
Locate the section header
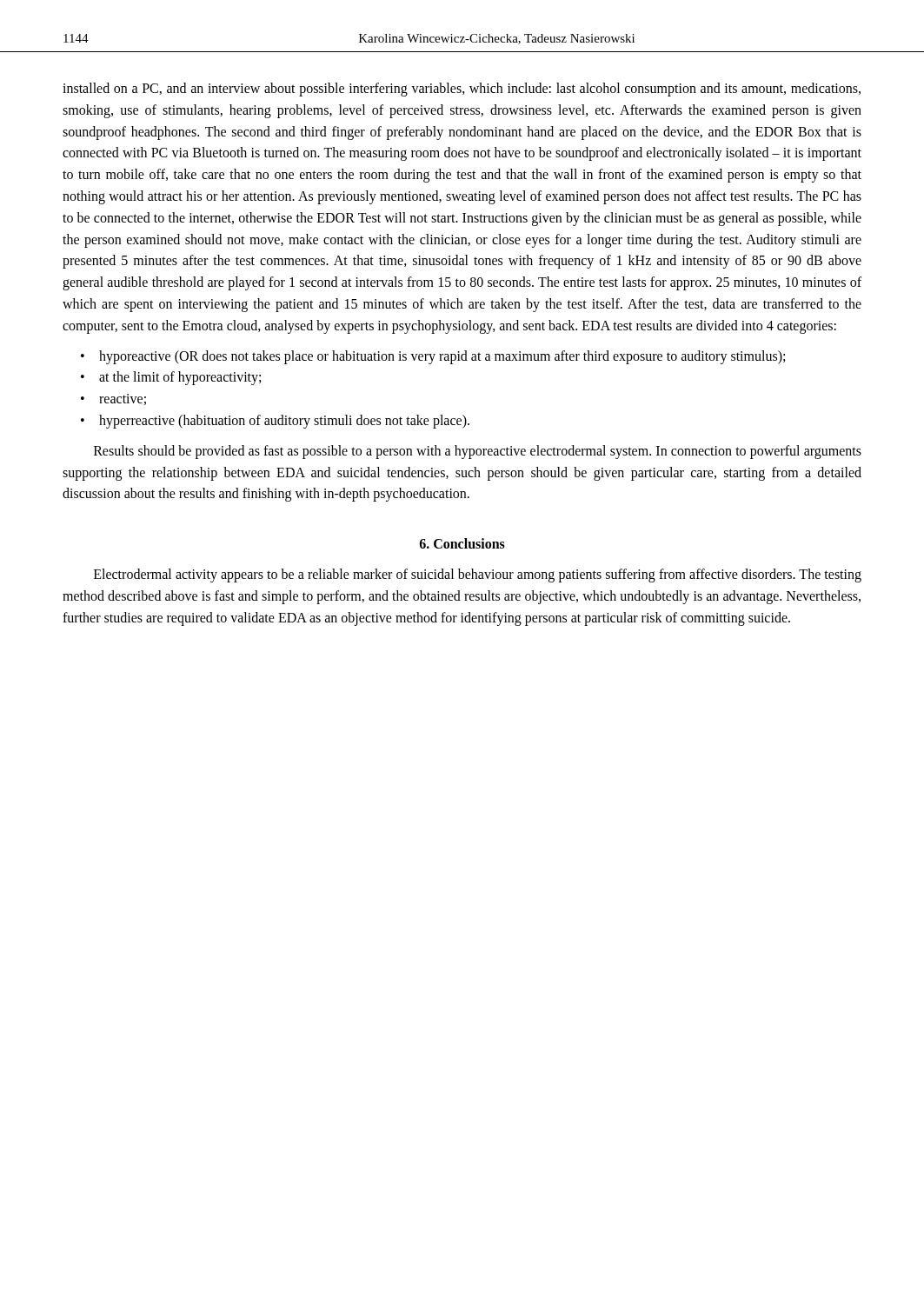coord(462,544)
